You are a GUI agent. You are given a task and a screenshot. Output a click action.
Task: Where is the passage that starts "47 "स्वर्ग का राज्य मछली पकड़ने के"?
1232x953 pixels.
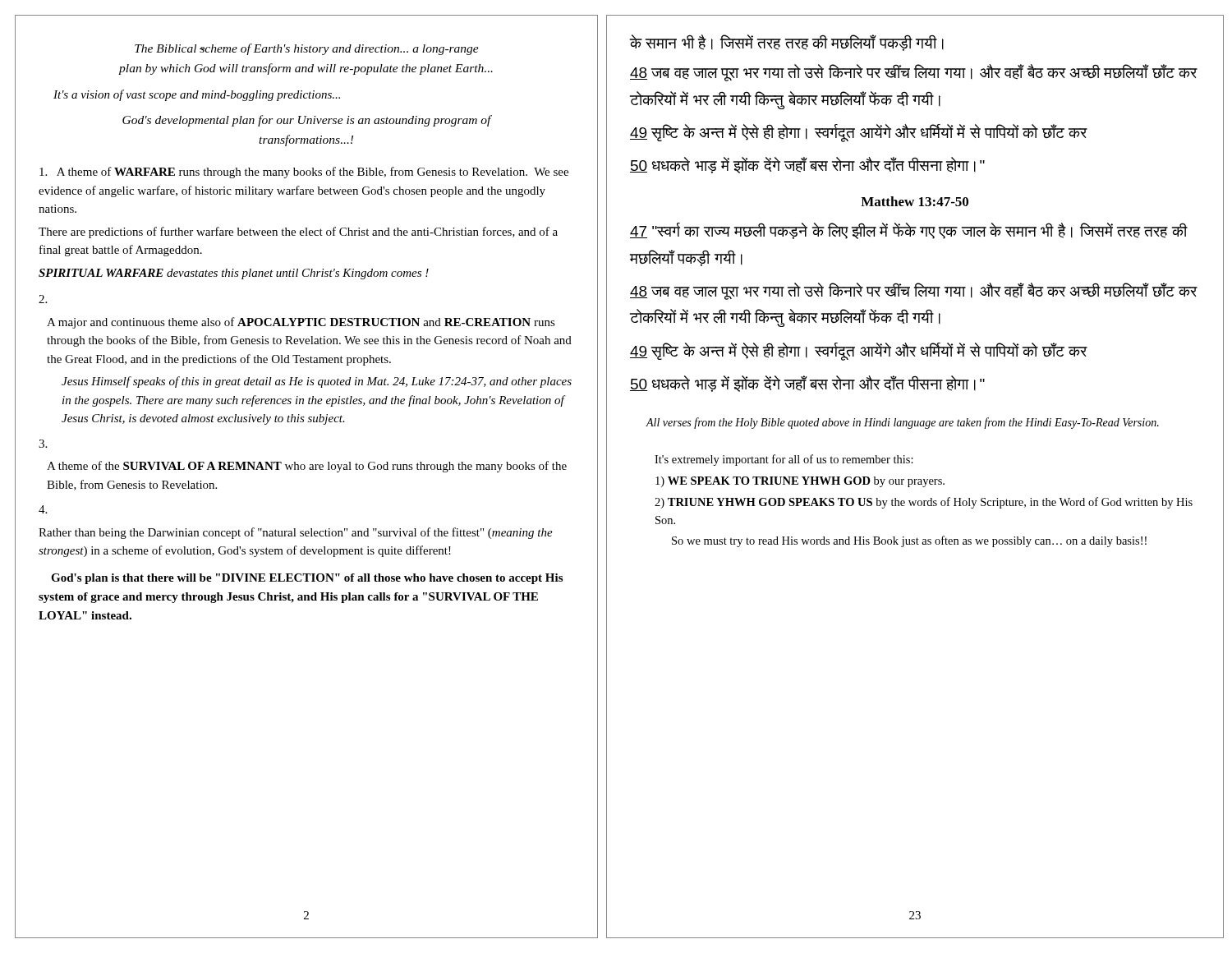click(908, 245)
